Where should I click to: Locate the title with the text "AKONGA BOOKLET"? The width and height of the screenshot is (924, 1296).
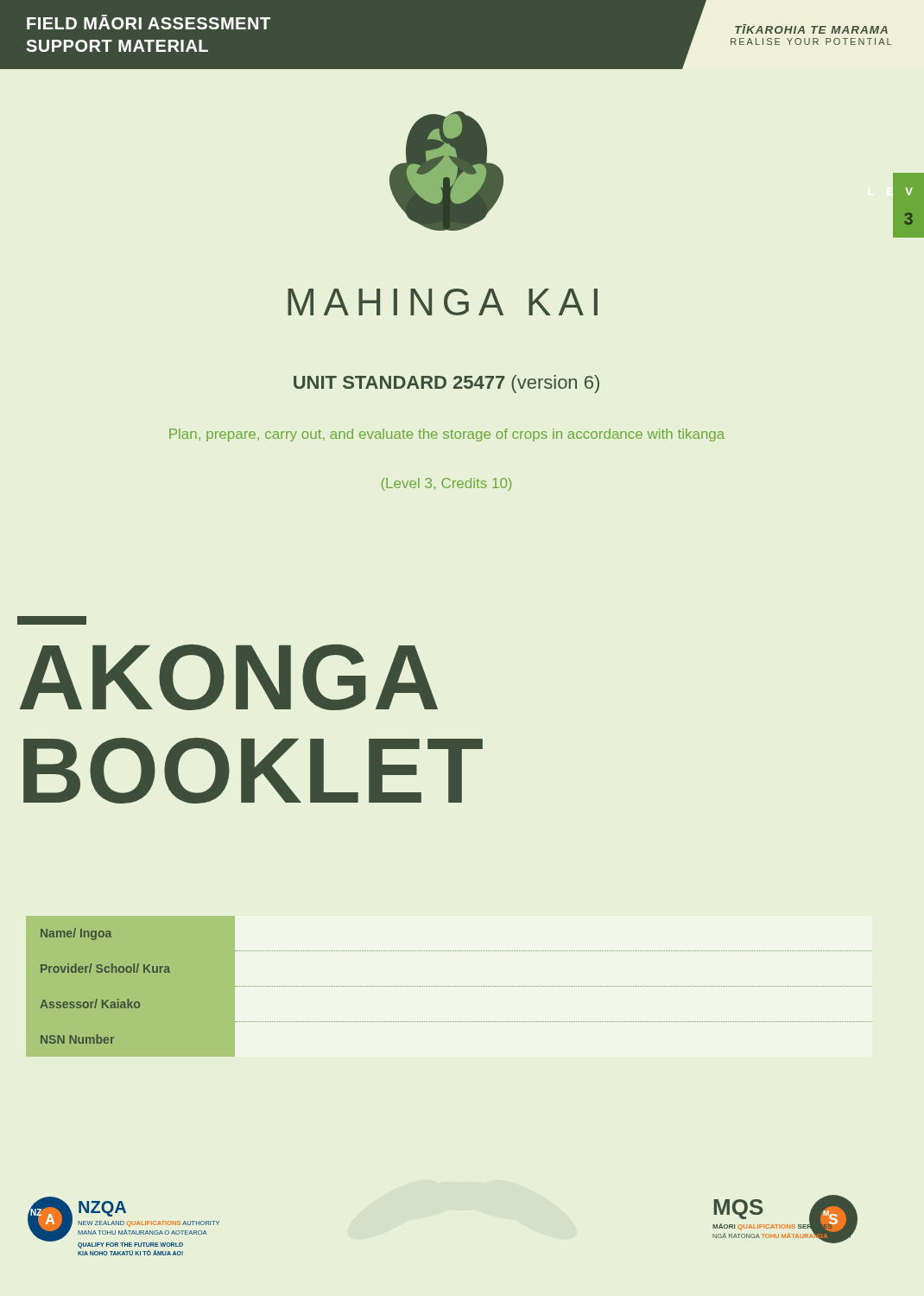click(251, 724)
